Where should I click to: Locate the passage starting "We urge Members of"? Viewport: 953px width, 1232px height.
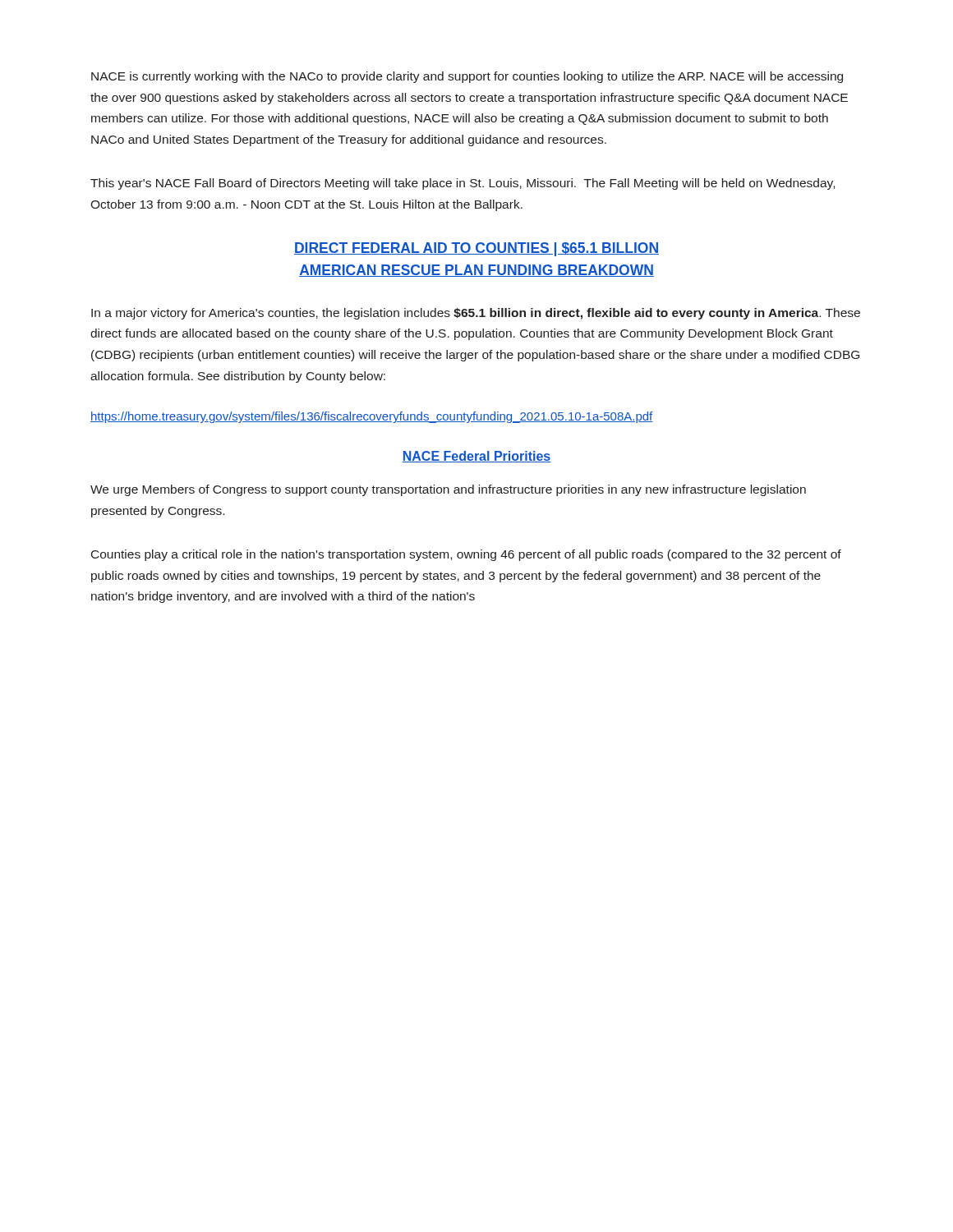(448, 500)
